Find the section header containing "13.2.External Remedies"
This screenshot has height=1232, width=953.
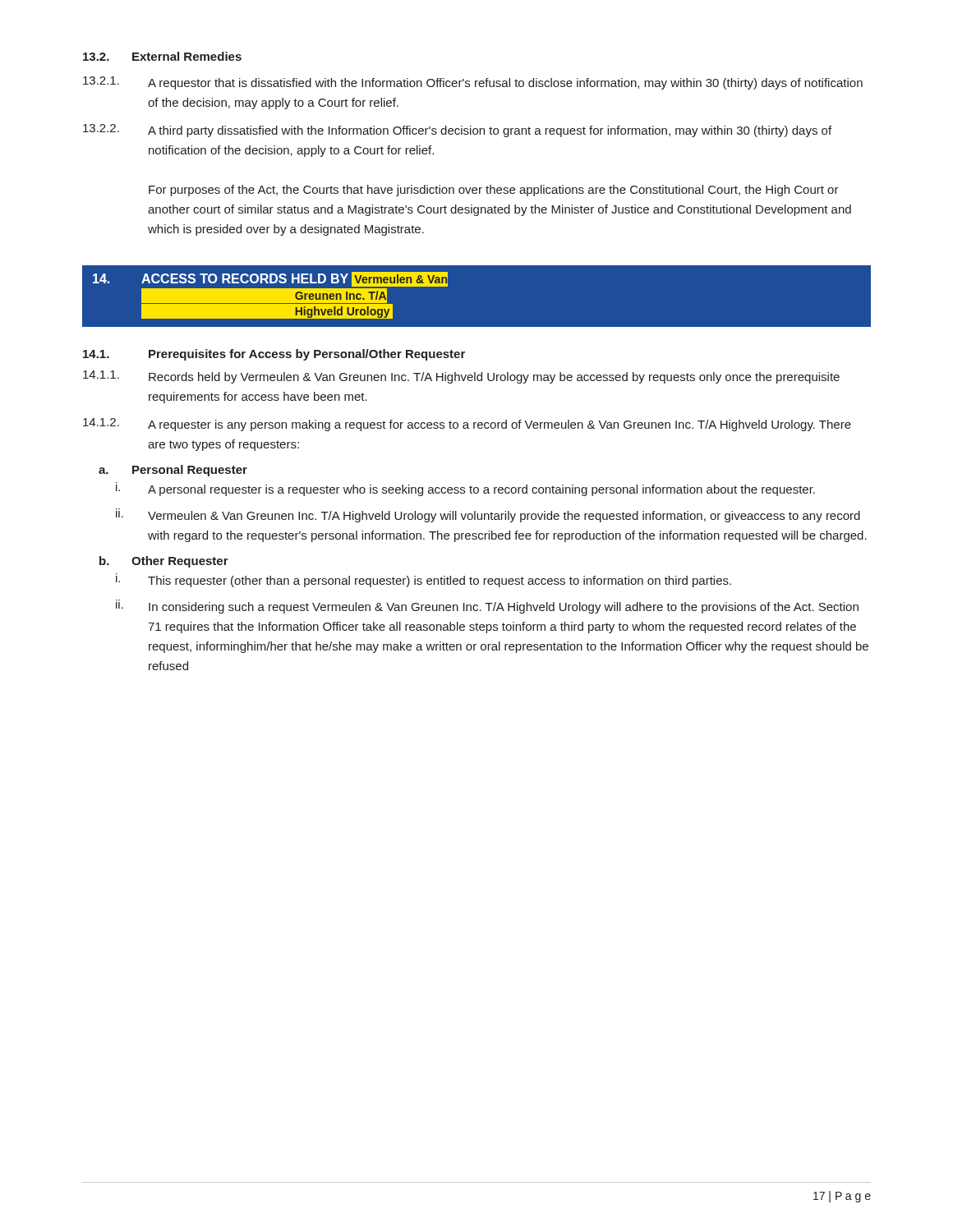162,56
